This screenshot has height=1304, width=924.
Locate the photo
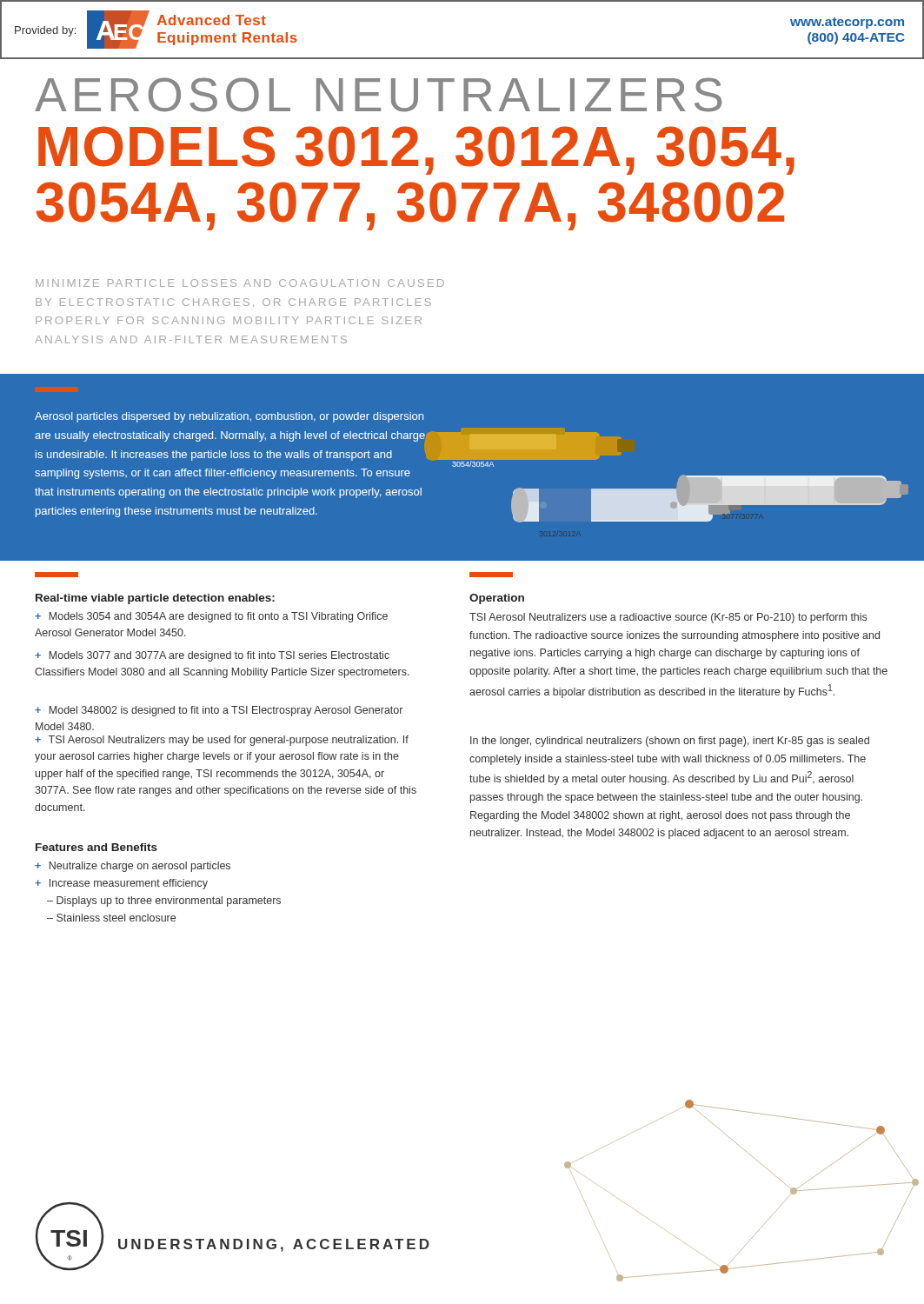point(663,462)
